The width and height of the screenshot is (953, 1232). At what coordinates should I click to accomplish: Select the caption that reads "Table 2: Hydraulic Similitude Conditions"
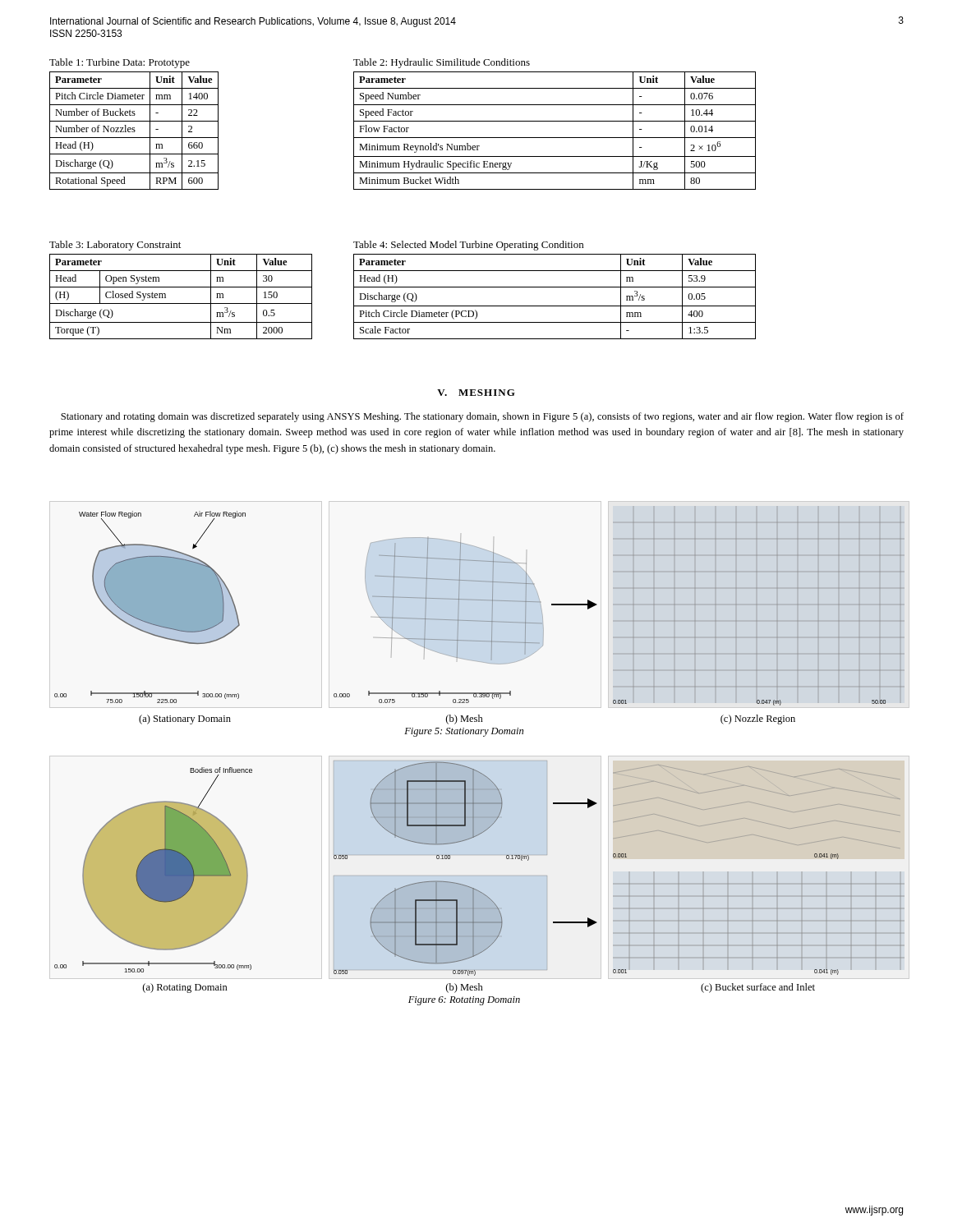point(442,62)
